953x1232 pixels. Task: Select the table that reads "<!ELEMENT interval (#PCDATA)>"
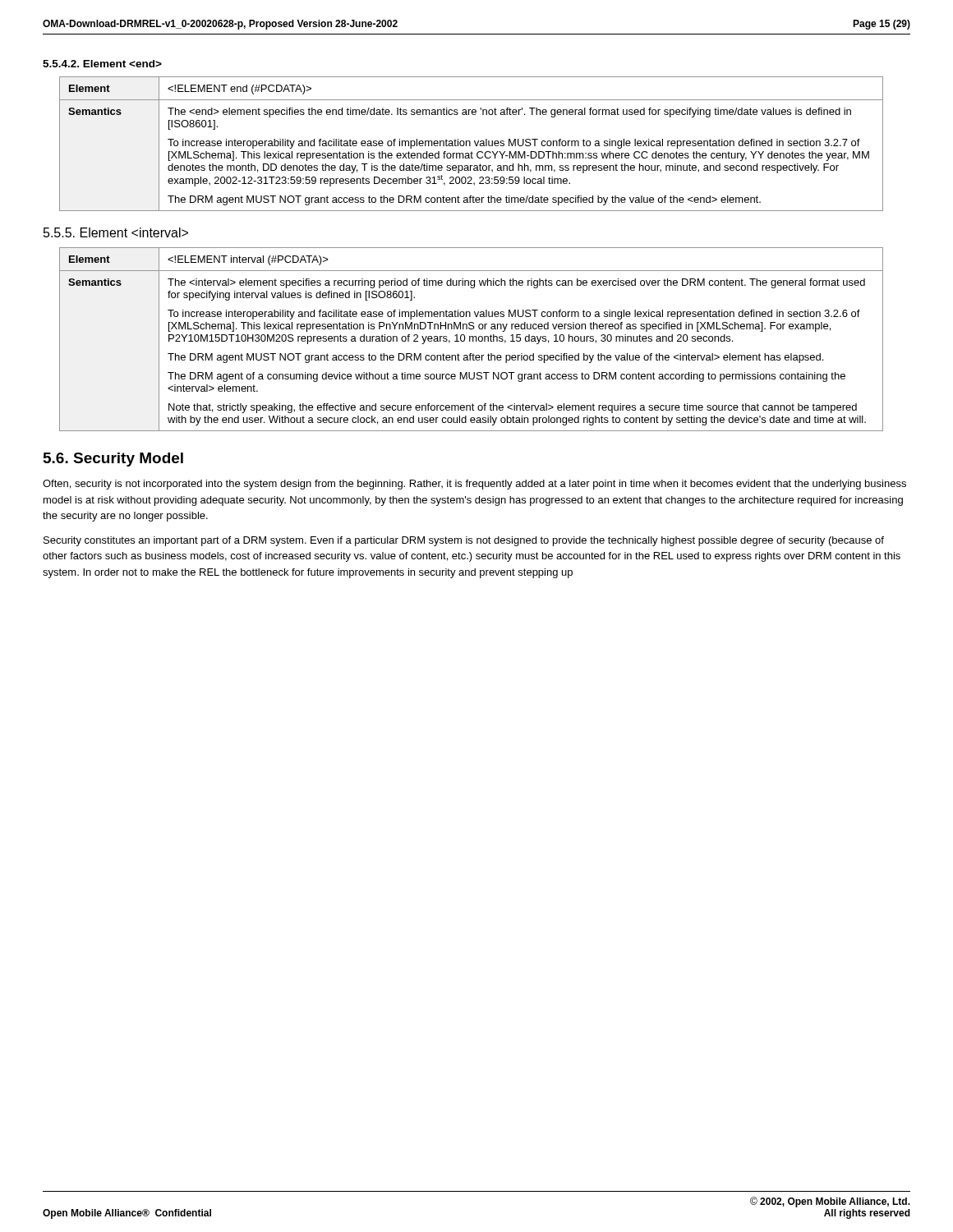point(476,339)
